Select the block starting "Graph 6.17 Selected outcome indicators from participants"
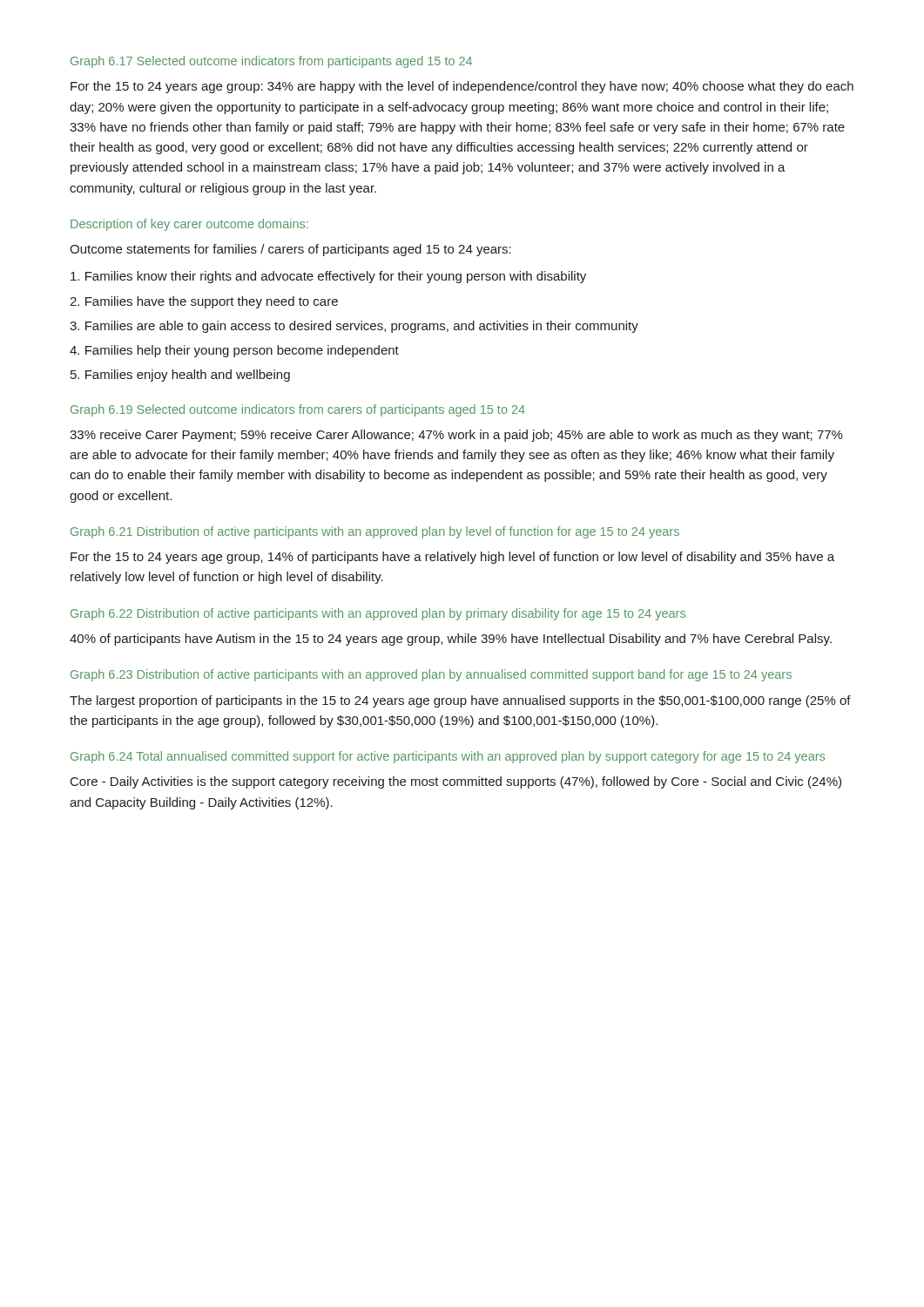The image size is (924, 1307). (271, 61)
